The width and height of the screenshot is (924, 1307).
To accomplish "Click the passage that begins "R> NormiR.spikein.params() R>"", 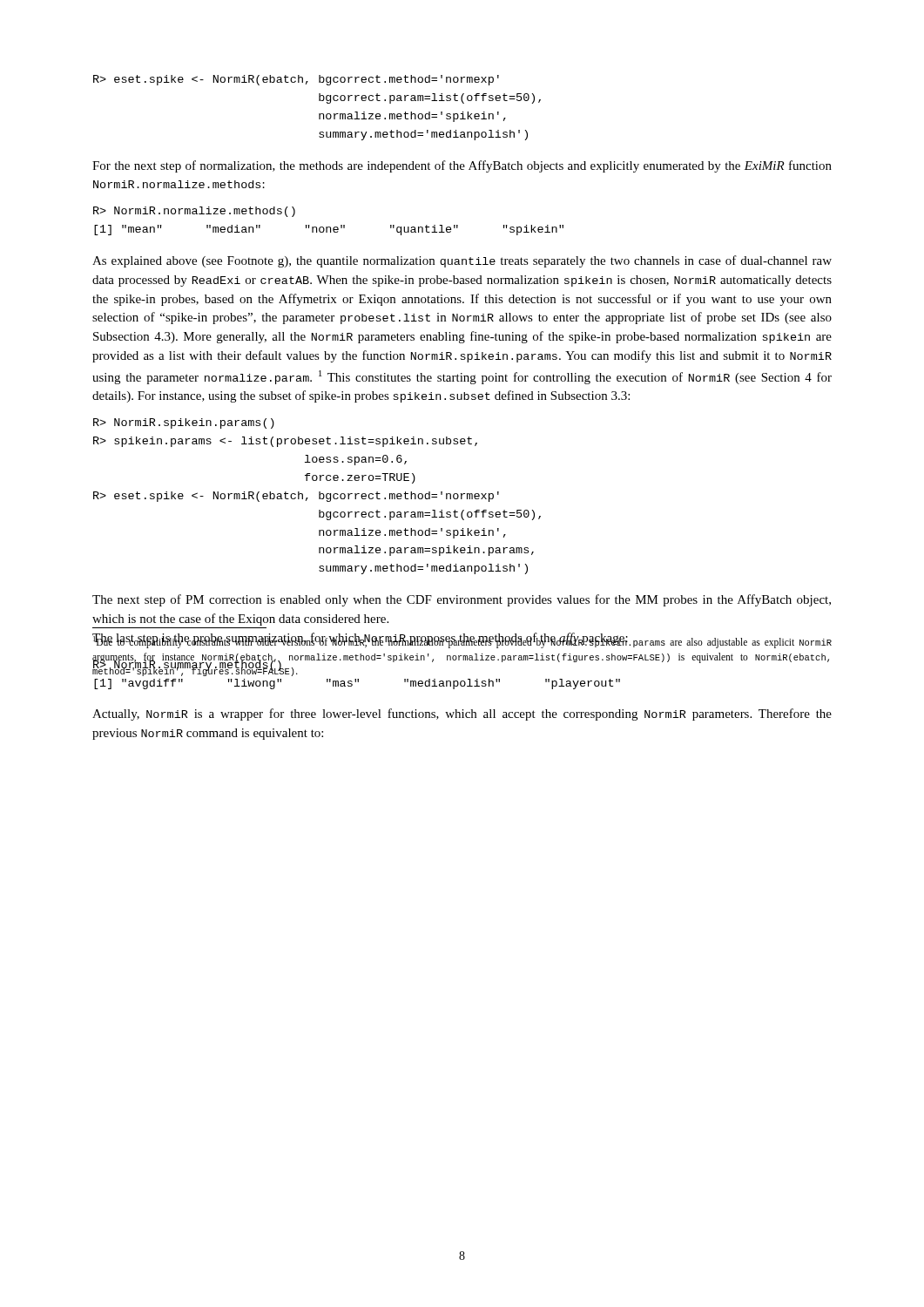I will (x=462, y=497).
